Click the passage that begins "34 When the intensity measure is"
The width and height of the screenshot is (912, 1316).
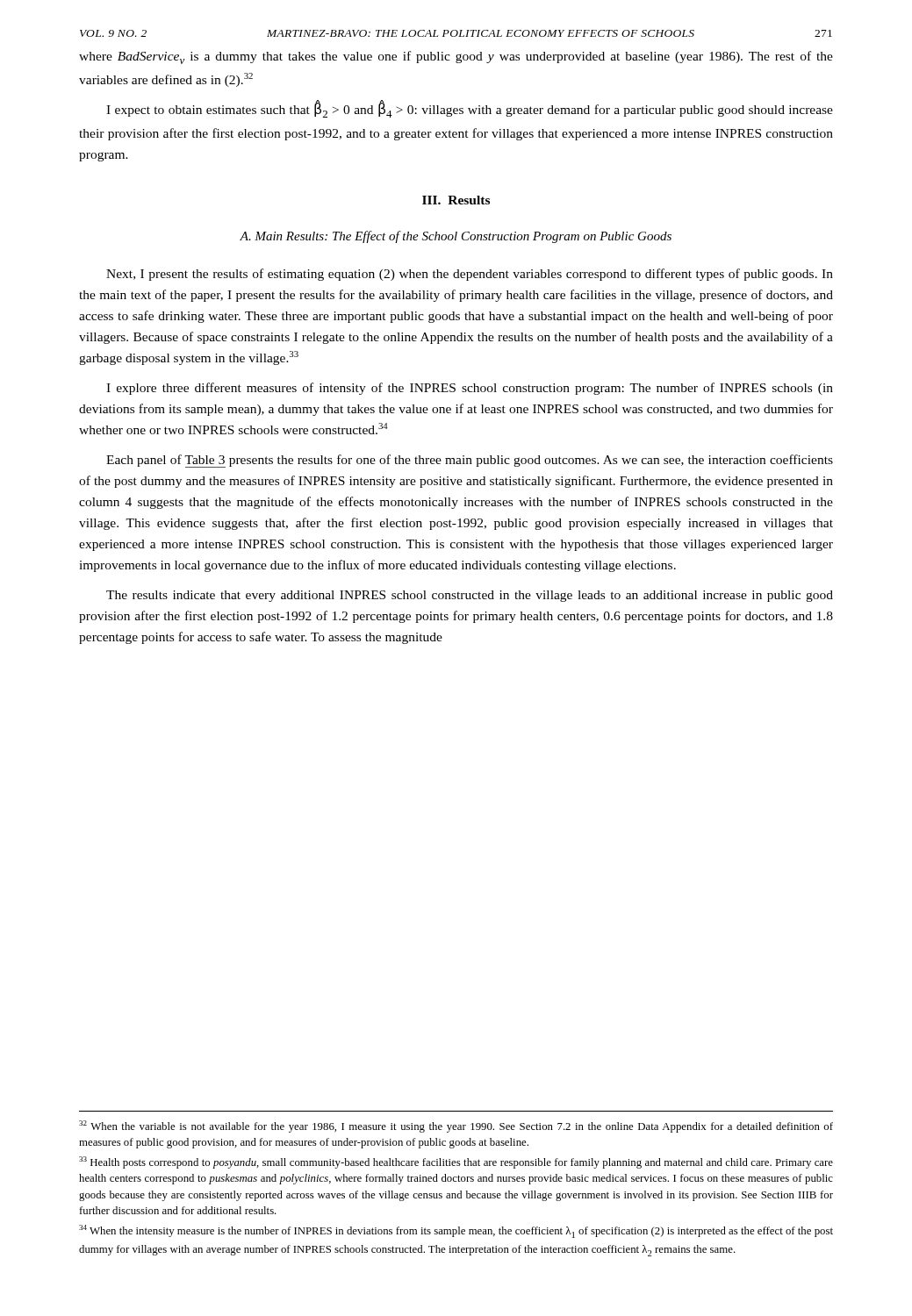[456, 1240]
